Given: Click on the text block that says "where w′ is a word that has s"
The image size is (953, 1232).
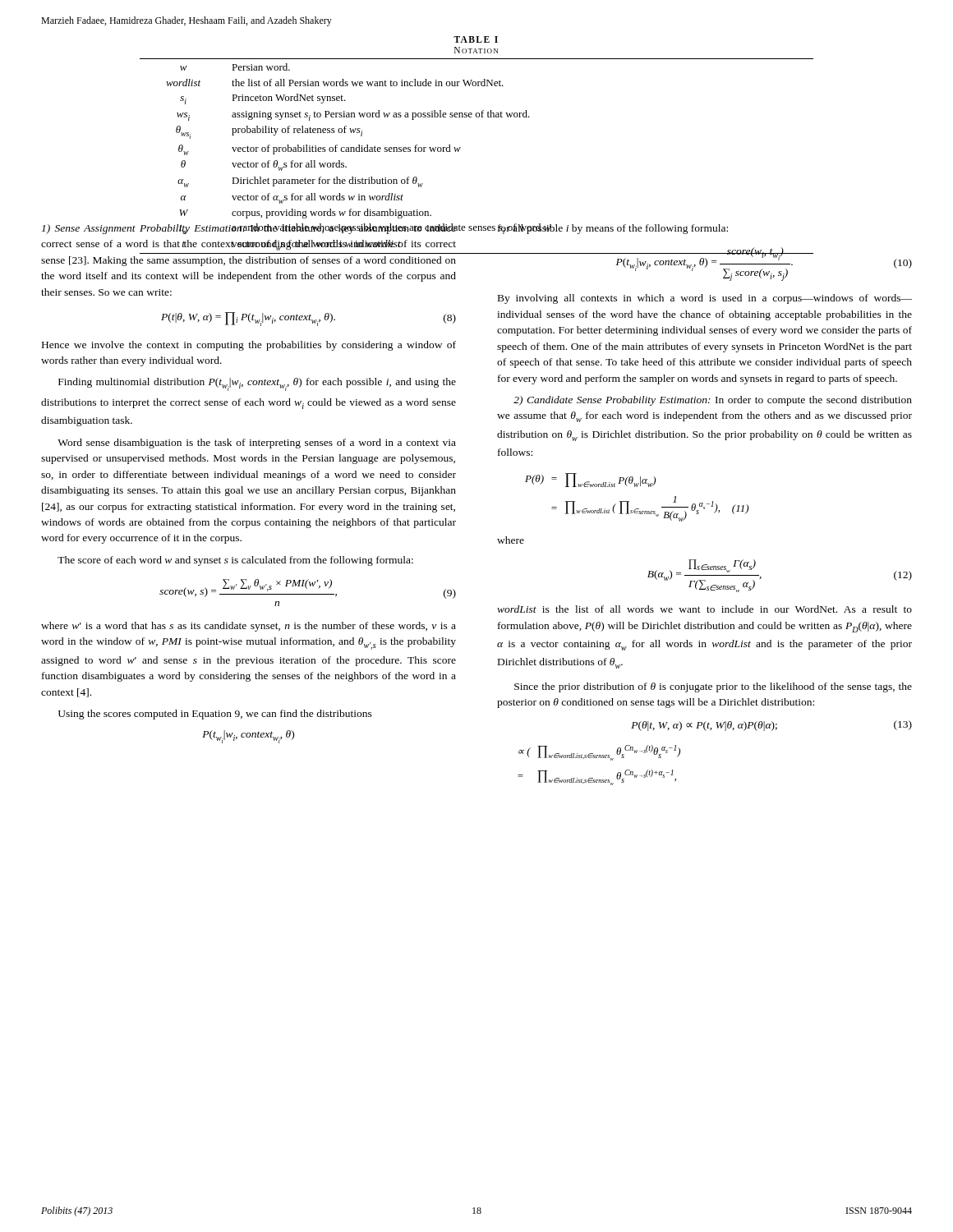Looking at the screenshot, I should (248, 659).
